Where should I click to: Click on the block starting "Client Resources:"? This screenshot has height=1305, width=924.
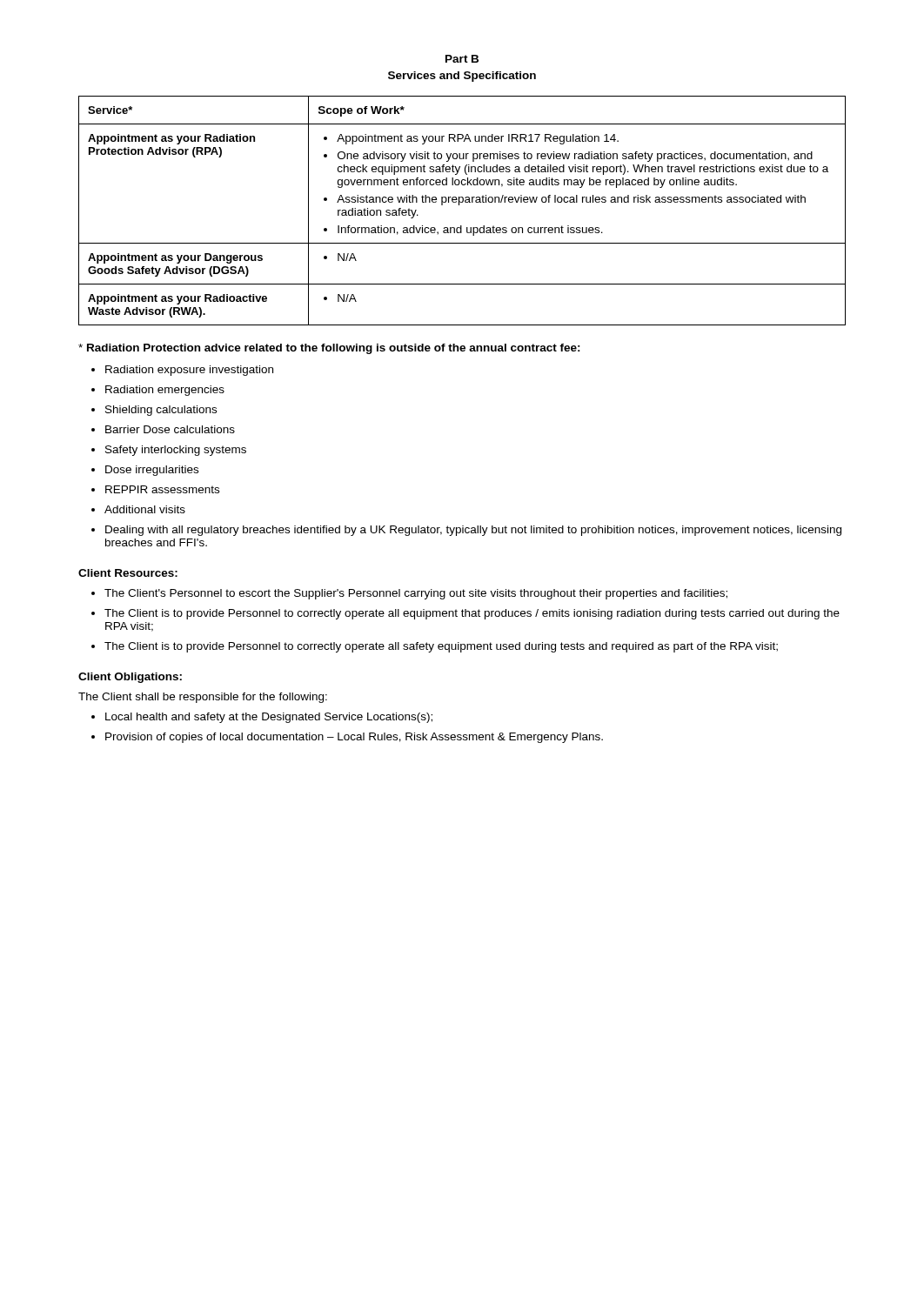tap(128, 573)
